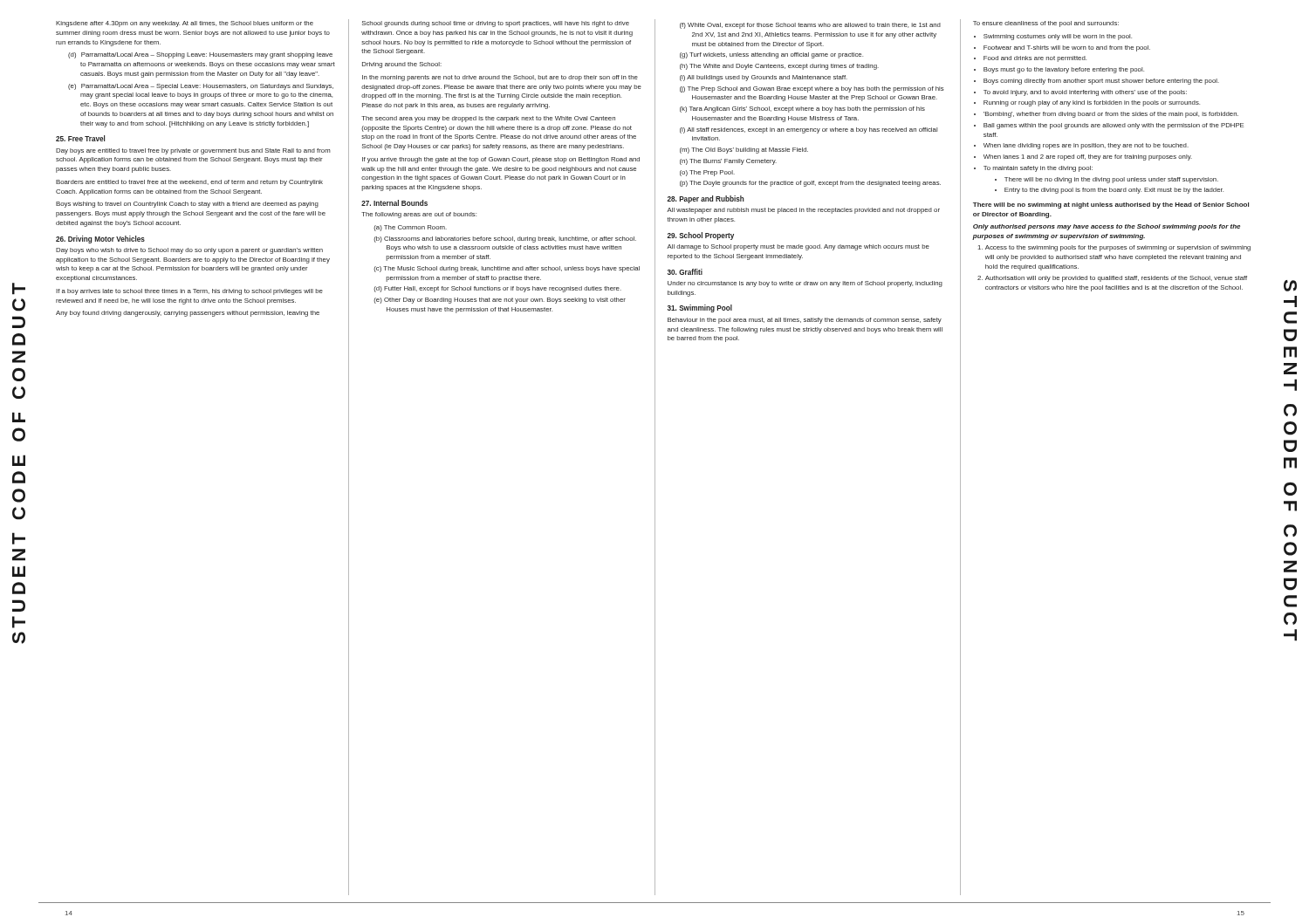The height and width of the screenshot is (924, 1309).
Task: Click on the list item with the text "To maintain safety in the diving pool: There"
Action: (x=1118, y=180)
